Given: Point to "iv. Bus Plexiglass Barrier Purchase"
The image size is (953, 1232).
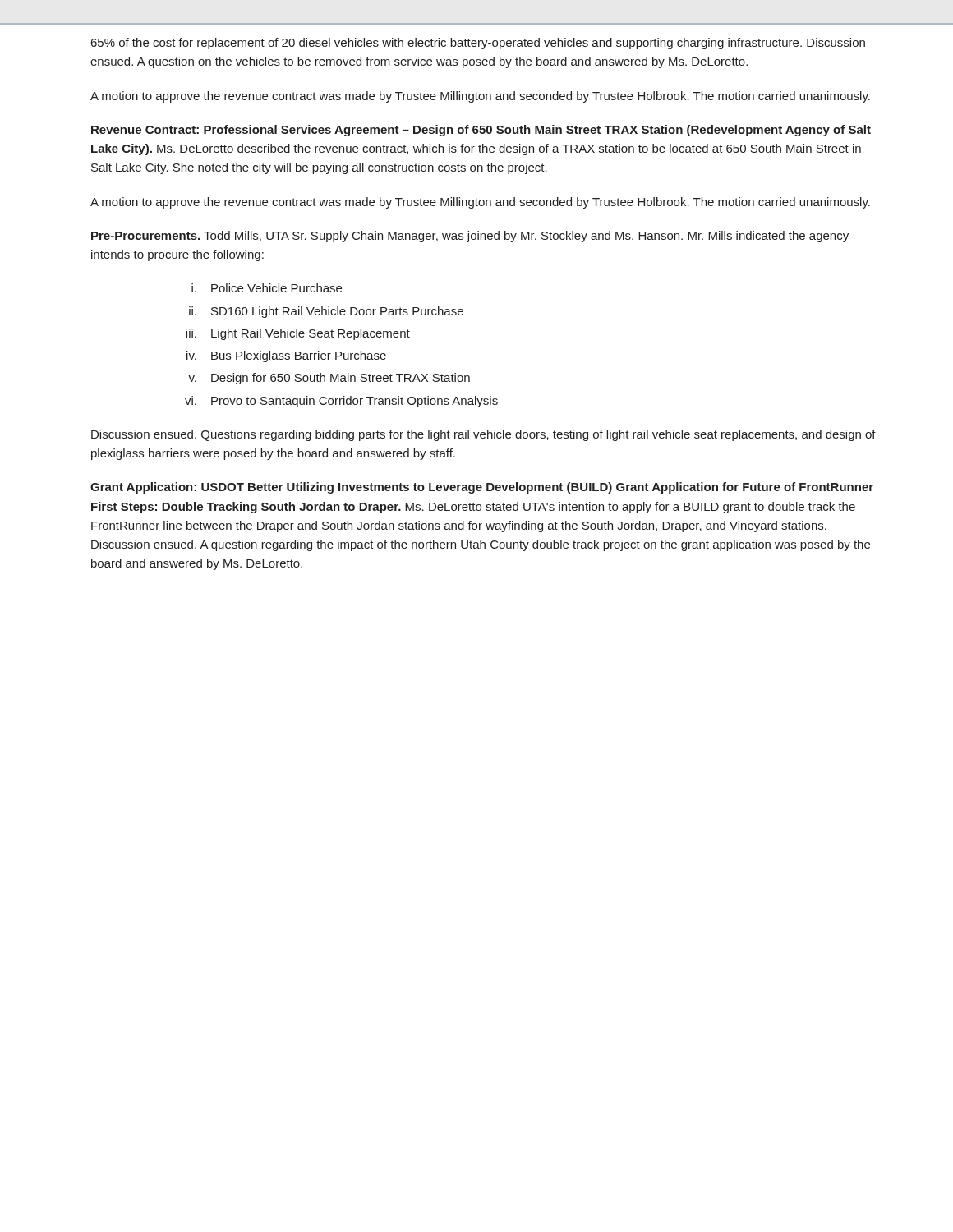Looking at the screenshot, I should tap(286, 356).
